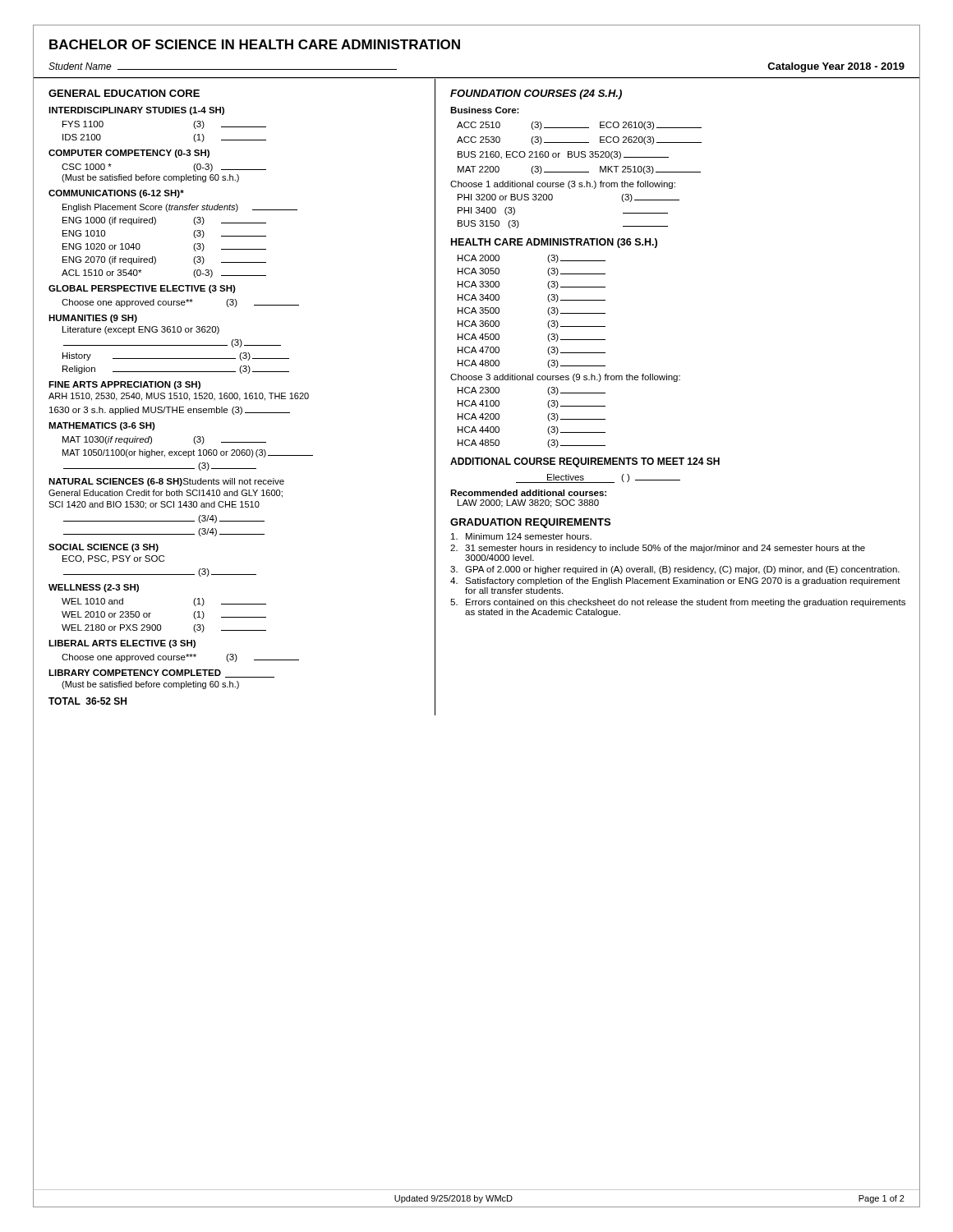
Task: Locate the section header that reads "NATURAL SCIENCES (6-8"
Action: [x=166, y=481]
